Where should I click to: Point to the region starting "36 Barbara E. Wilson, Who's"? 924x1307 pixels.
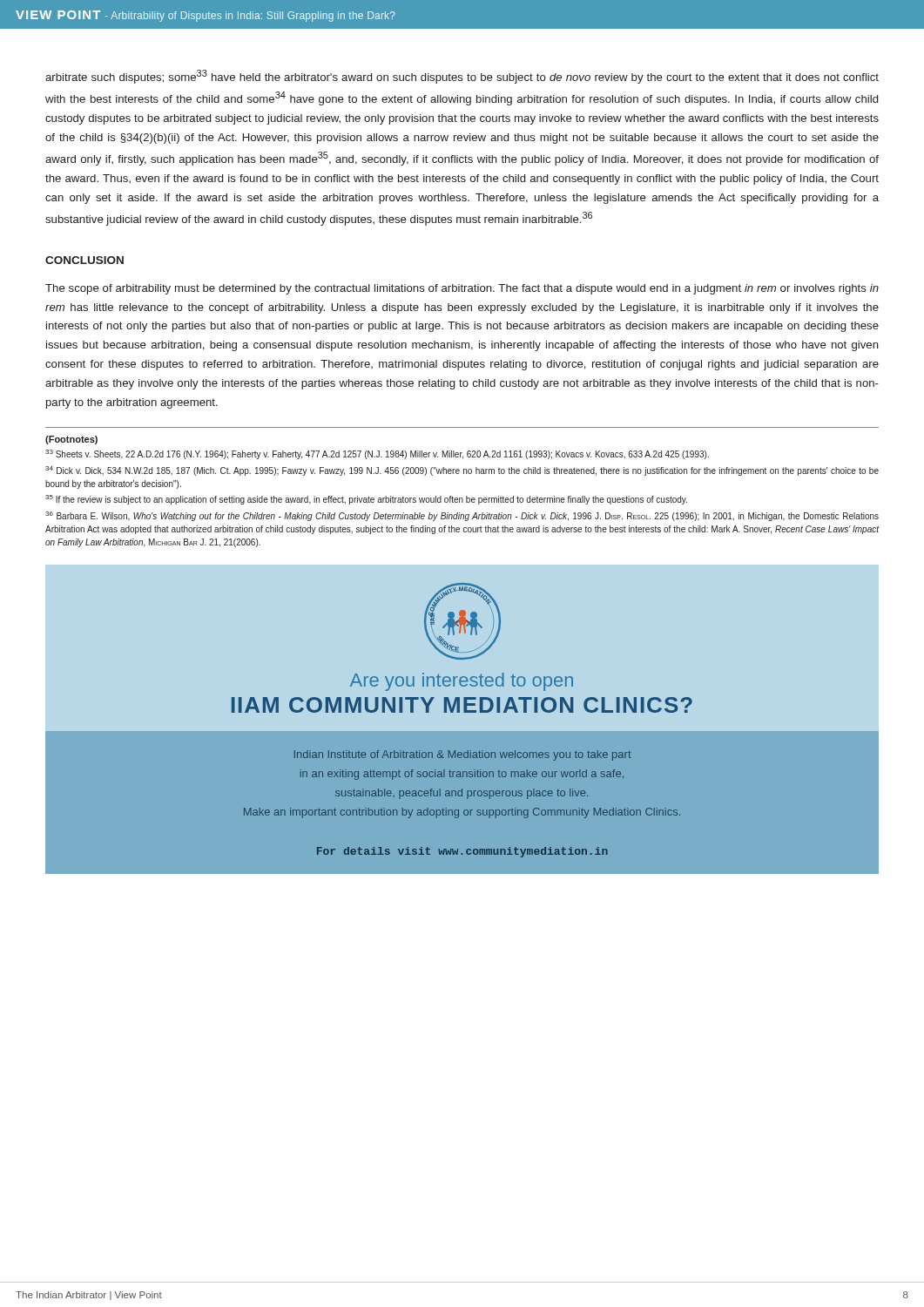tap(462, 528)
